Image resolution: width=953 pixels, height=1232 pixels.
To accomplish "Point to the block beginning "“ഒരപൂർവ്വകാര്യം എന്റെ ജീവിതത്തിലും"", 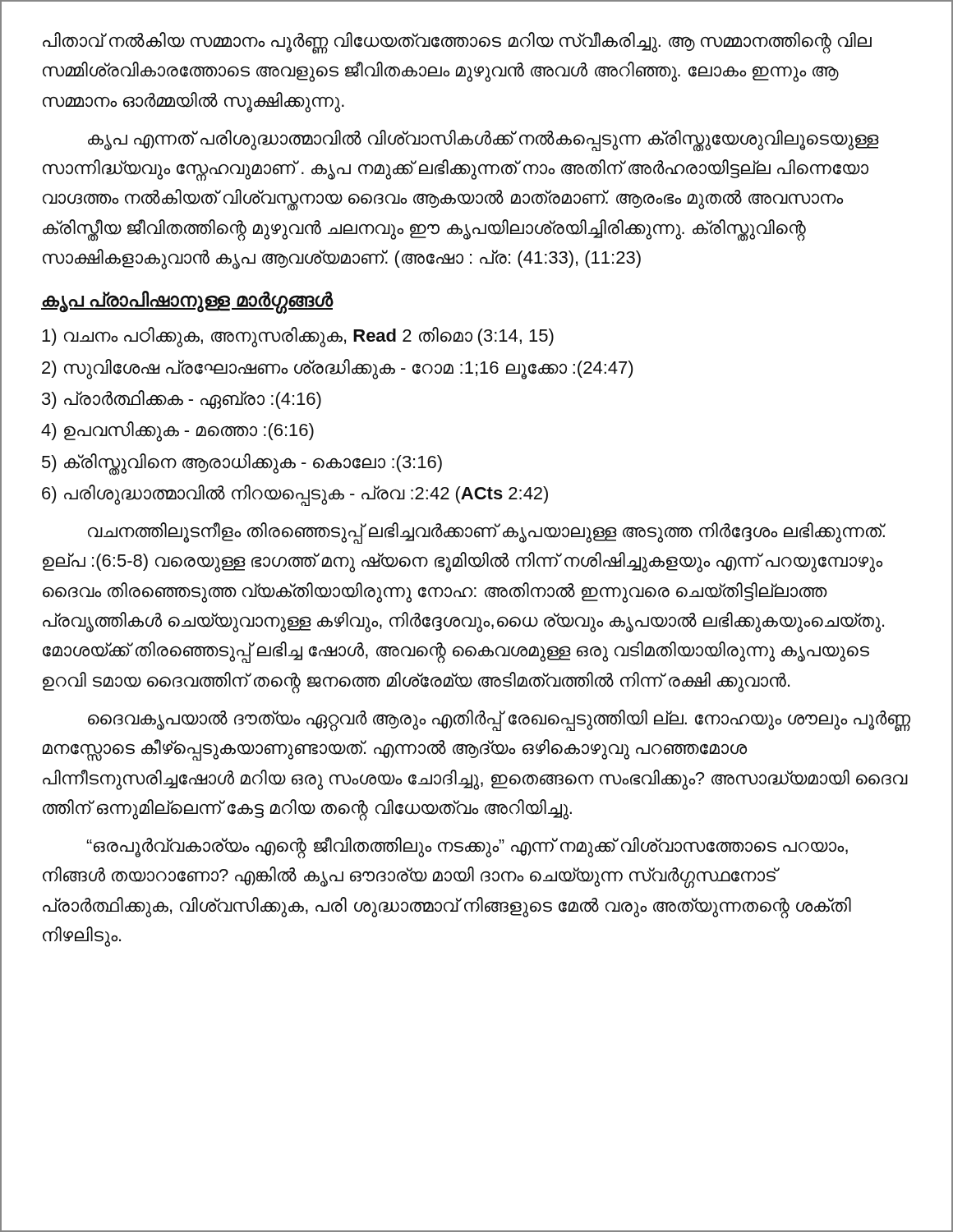I will click(x=446, y=890).
